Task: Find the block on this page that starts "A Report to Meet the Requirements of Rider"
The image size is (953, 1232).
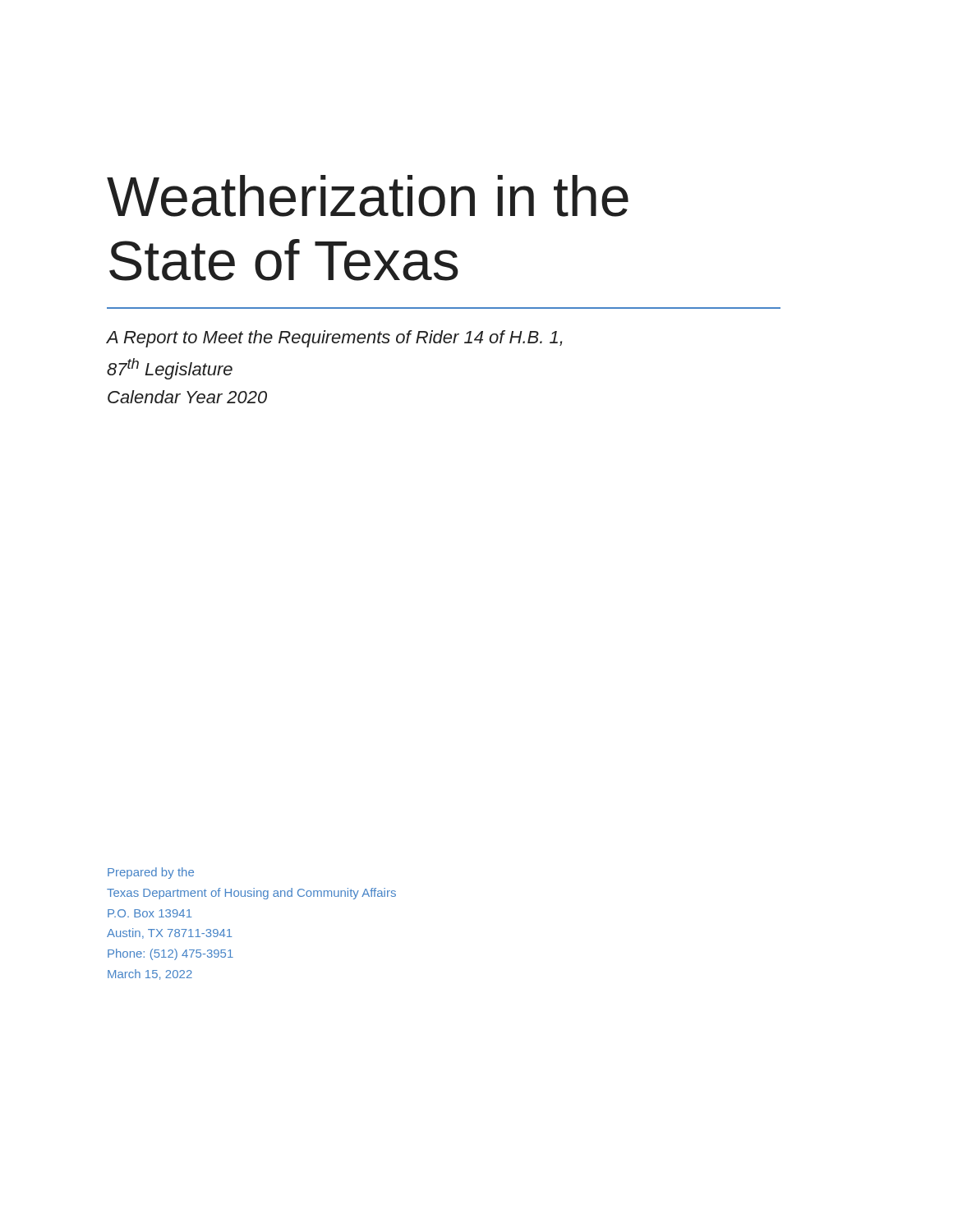Action: point(334,339)
